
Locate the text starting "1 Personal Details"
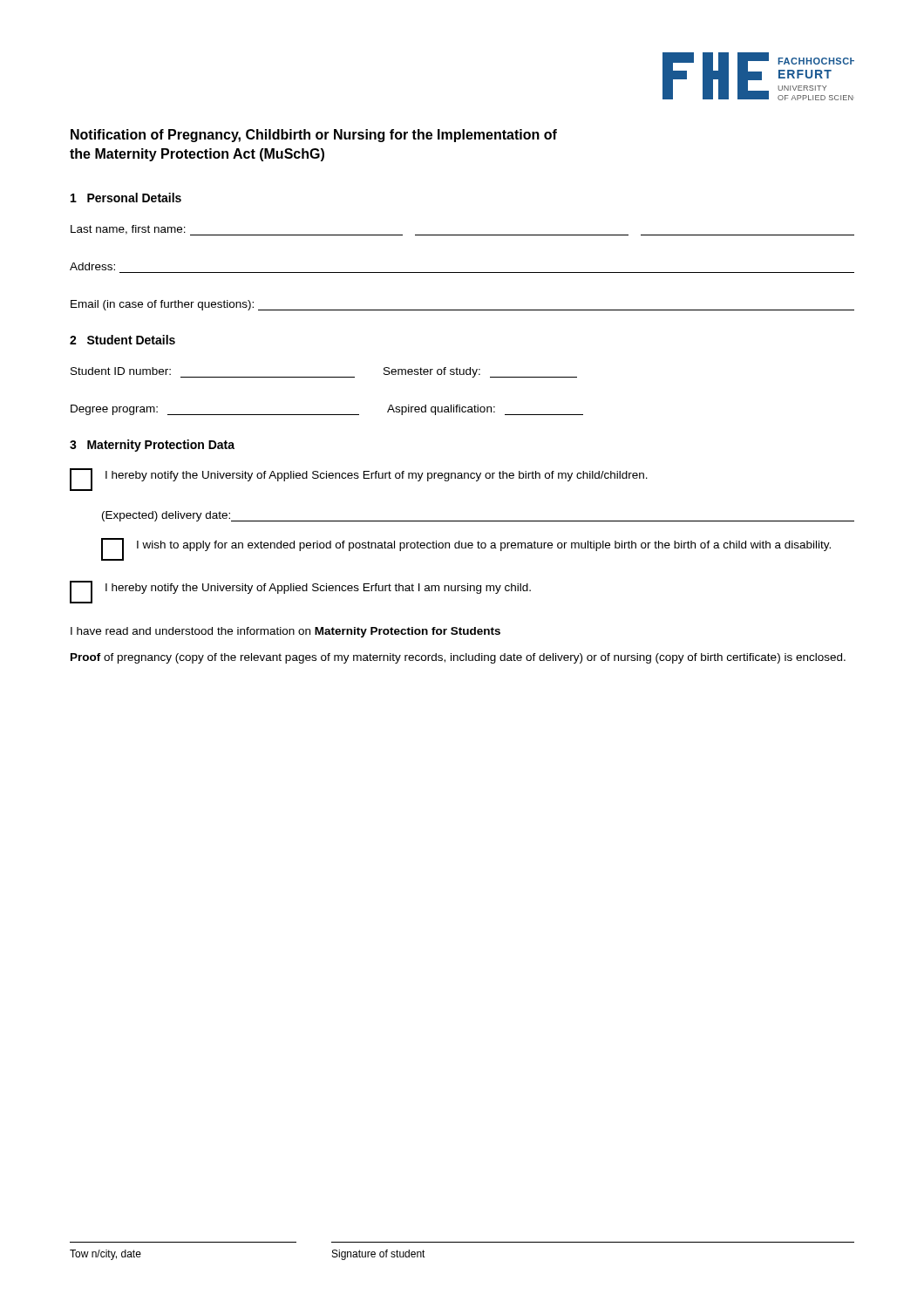point(126,198)
